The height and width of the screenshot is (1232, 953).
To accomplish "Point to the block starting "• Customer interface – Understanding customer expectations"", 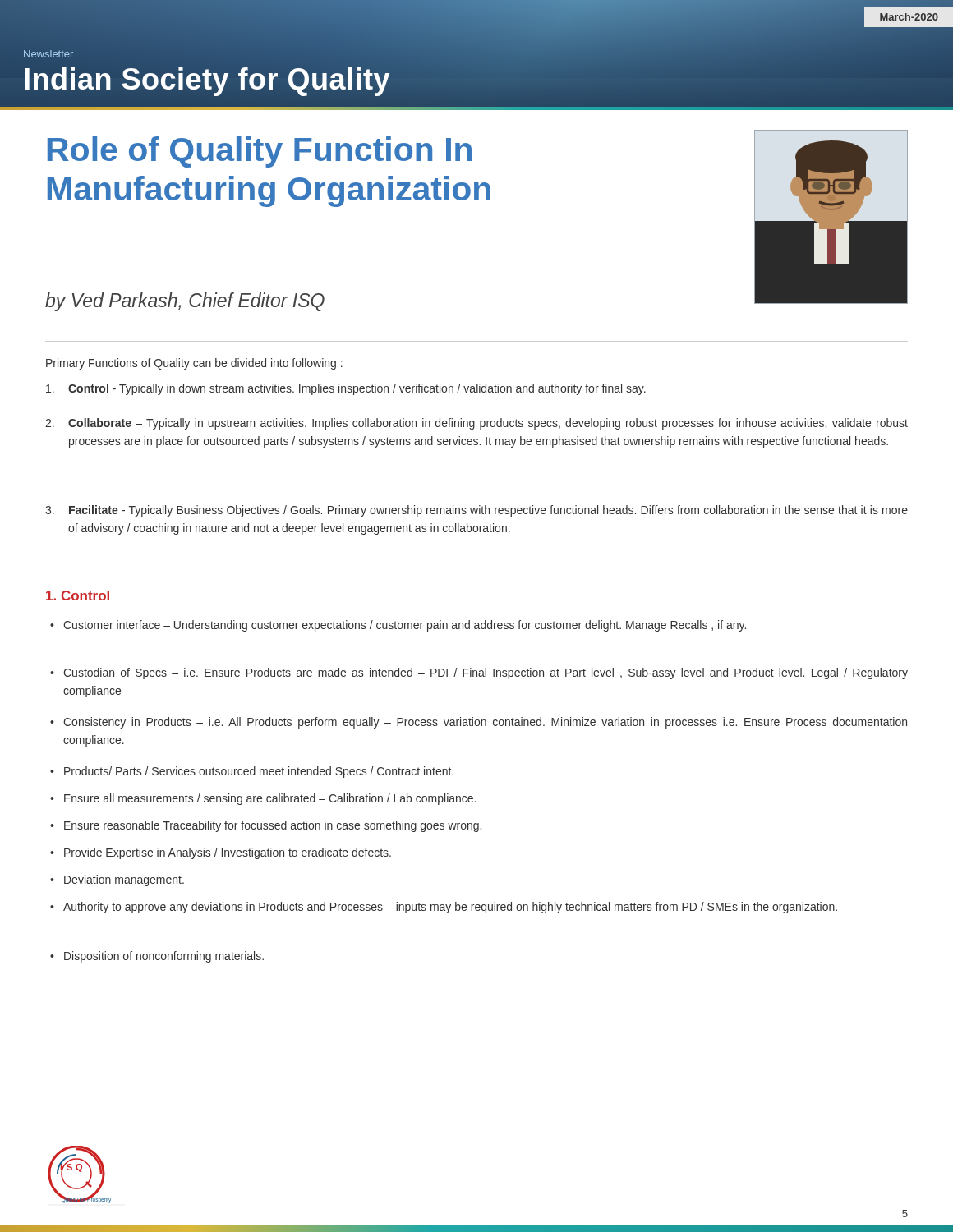I will point(476,625).
